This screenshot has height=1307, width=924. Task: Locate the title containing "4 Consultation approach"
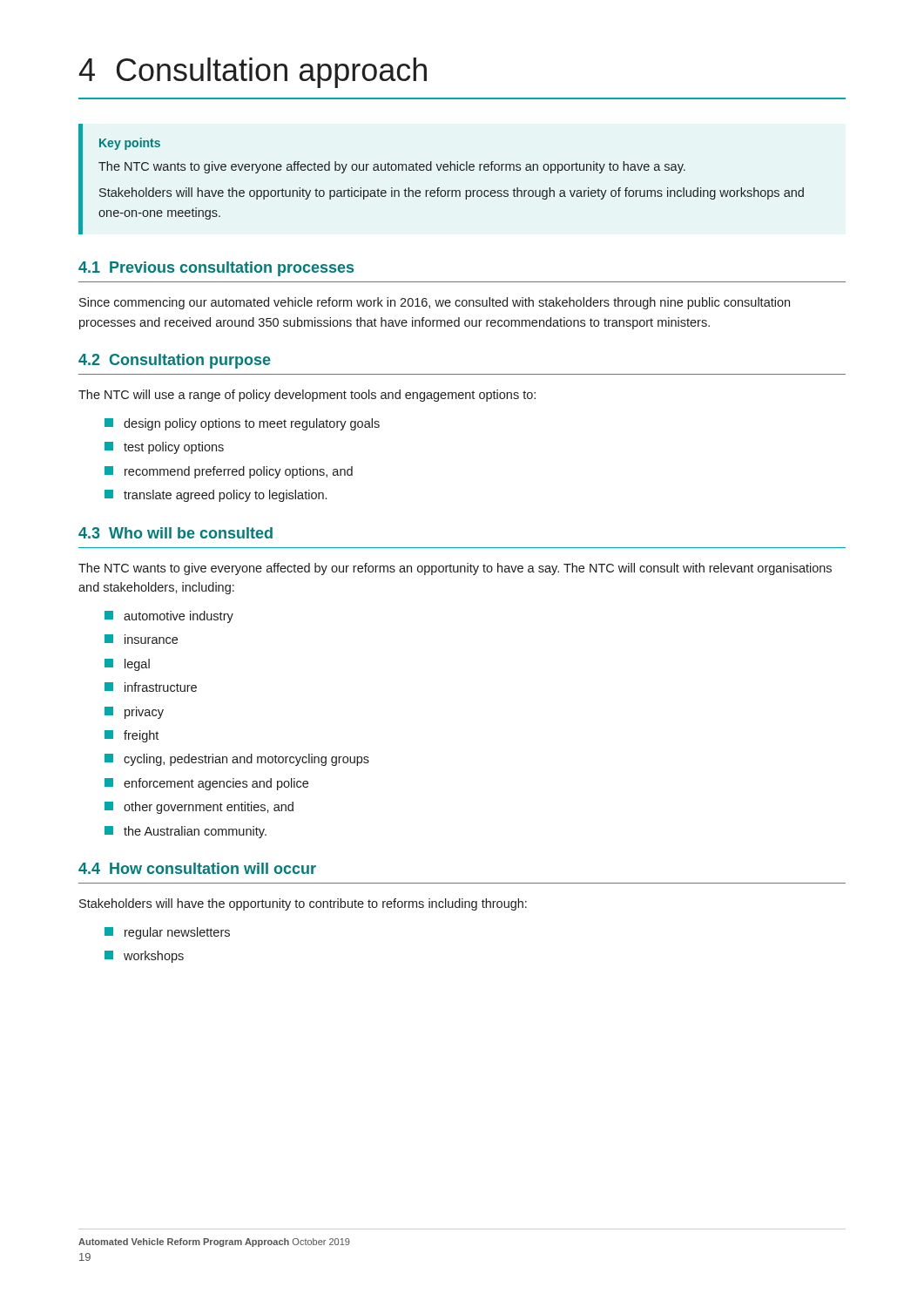point(254,70)
